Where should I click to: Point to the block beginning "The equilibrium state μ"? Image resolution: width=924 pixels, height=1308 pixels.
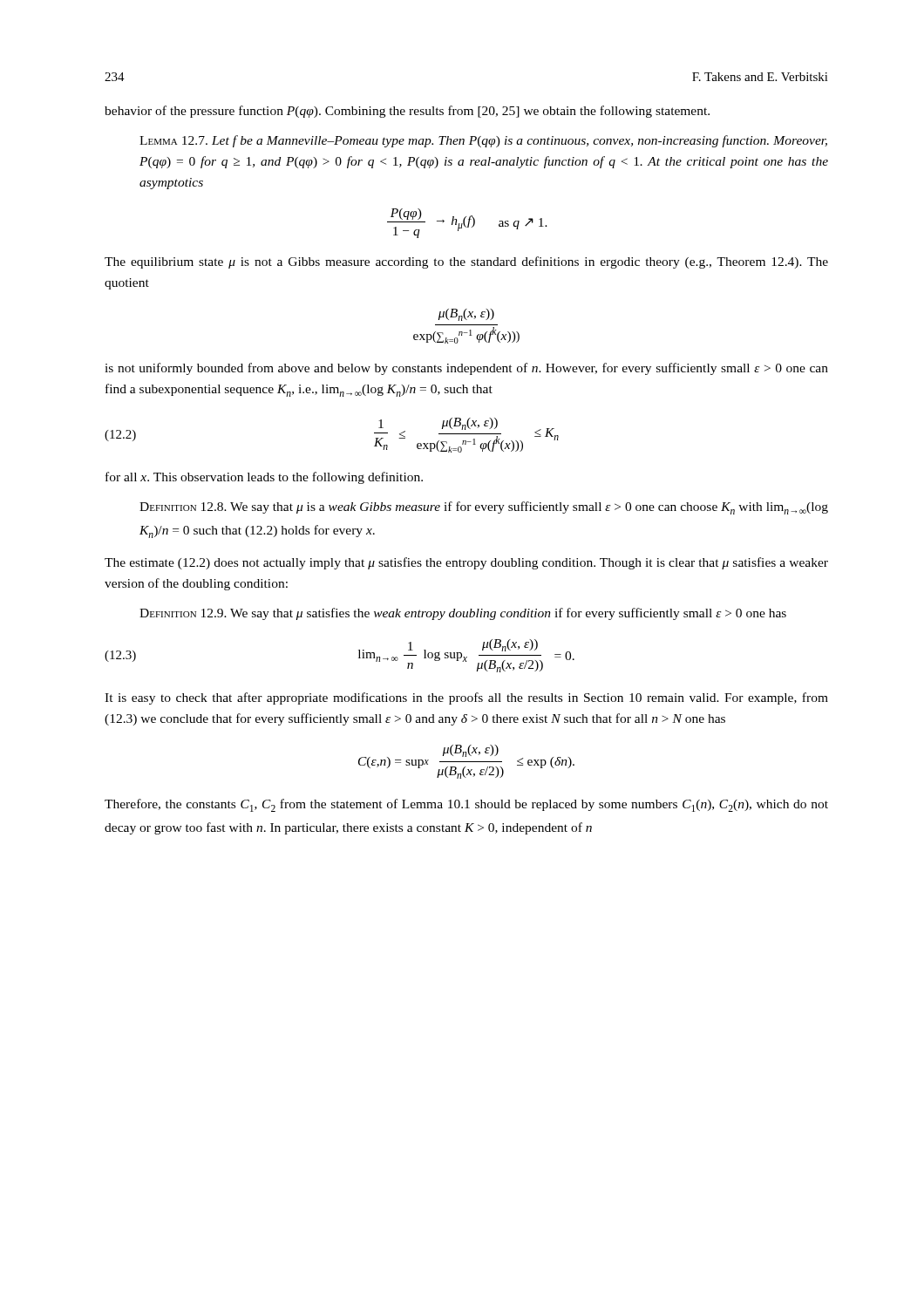click(x=466, y=272)
